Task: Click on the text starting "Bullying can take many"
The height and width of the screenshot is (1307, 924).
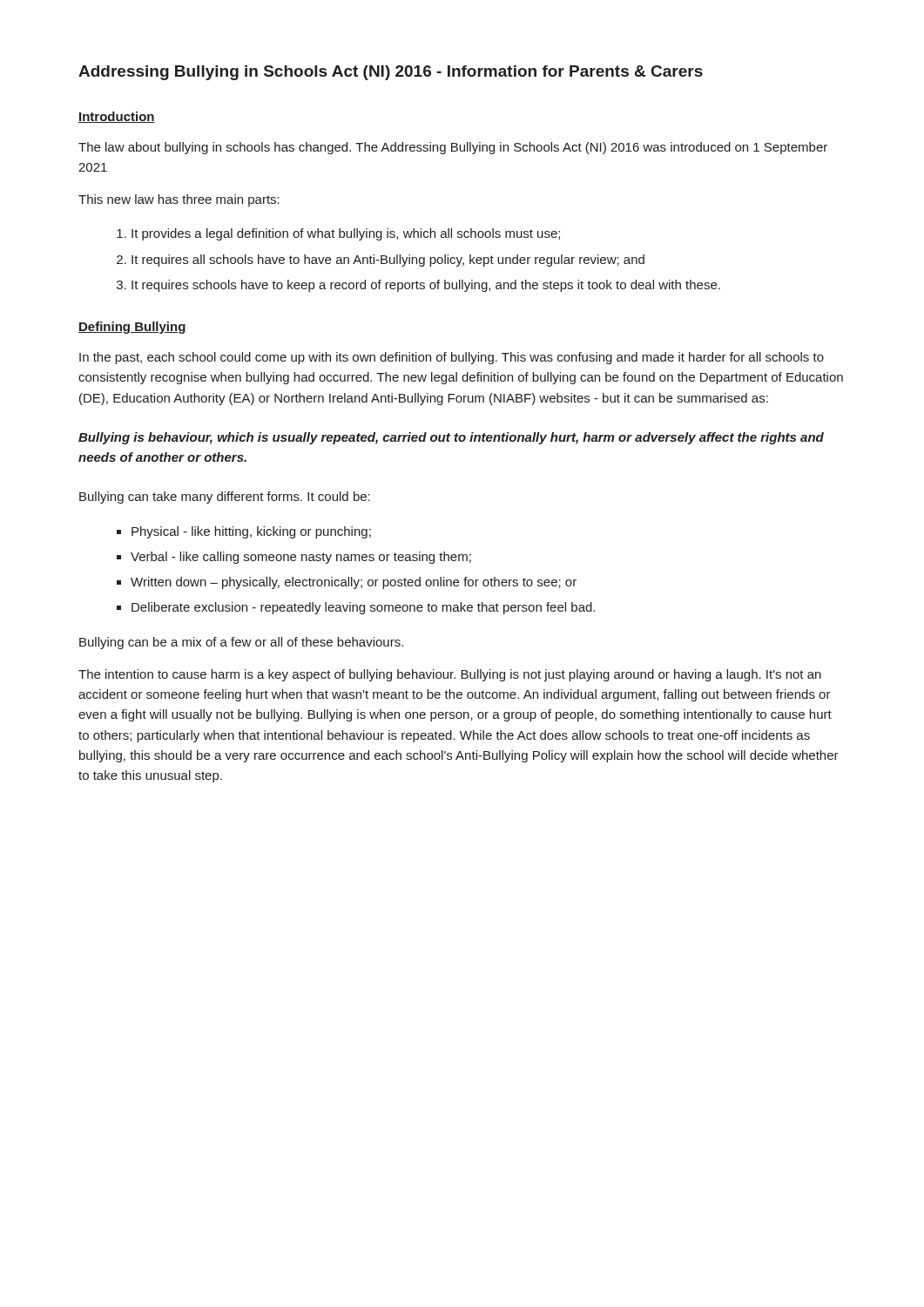Action: 225,498
